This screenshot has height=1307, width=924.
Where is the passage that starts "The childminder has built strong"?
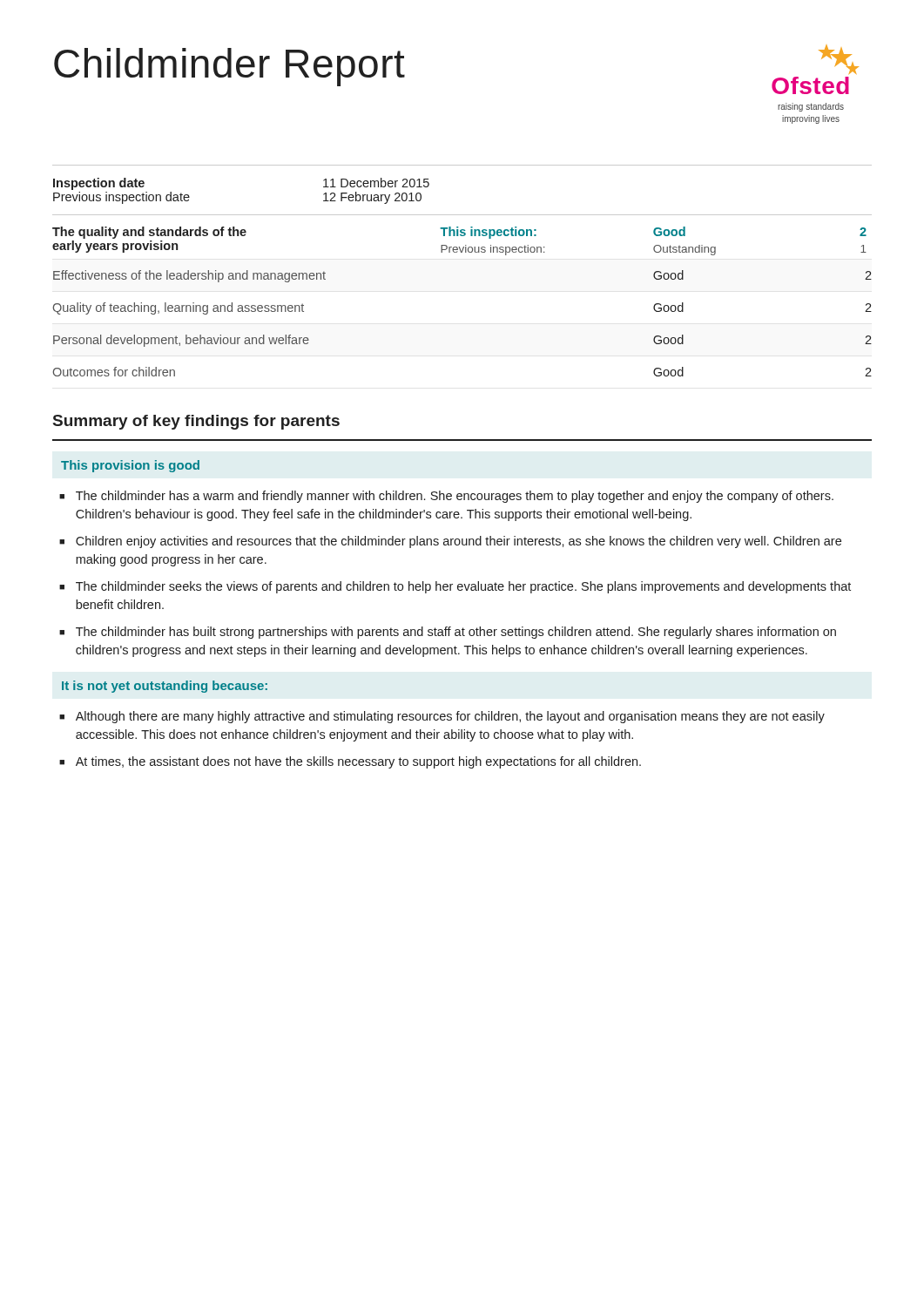pyautogui.click(x=456, y=641)
